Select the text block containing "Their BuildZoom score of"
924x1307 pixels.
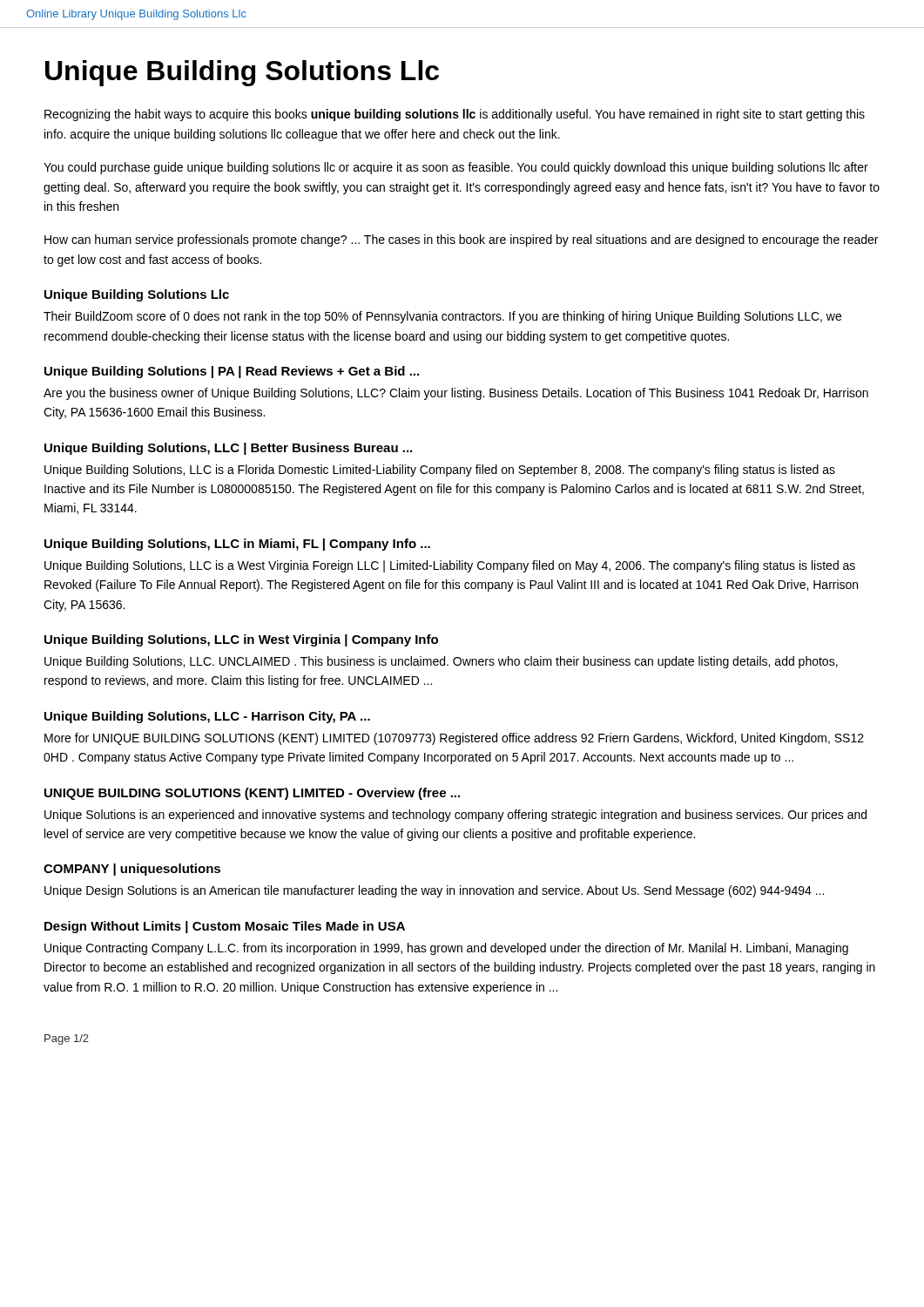[443, 326]
